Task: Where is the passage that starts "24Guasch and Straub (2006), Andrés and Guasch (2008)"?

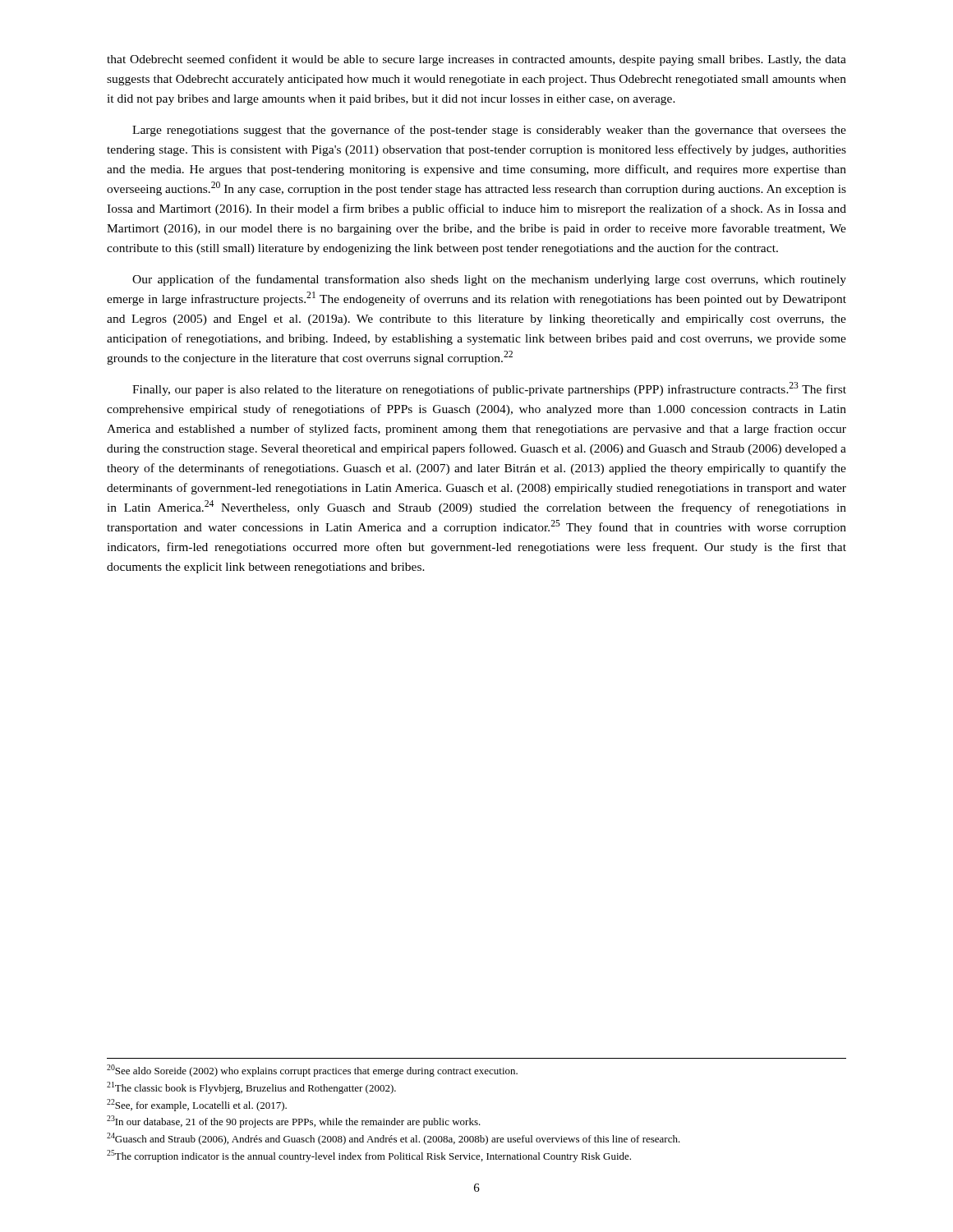Action: (394, 1139)
